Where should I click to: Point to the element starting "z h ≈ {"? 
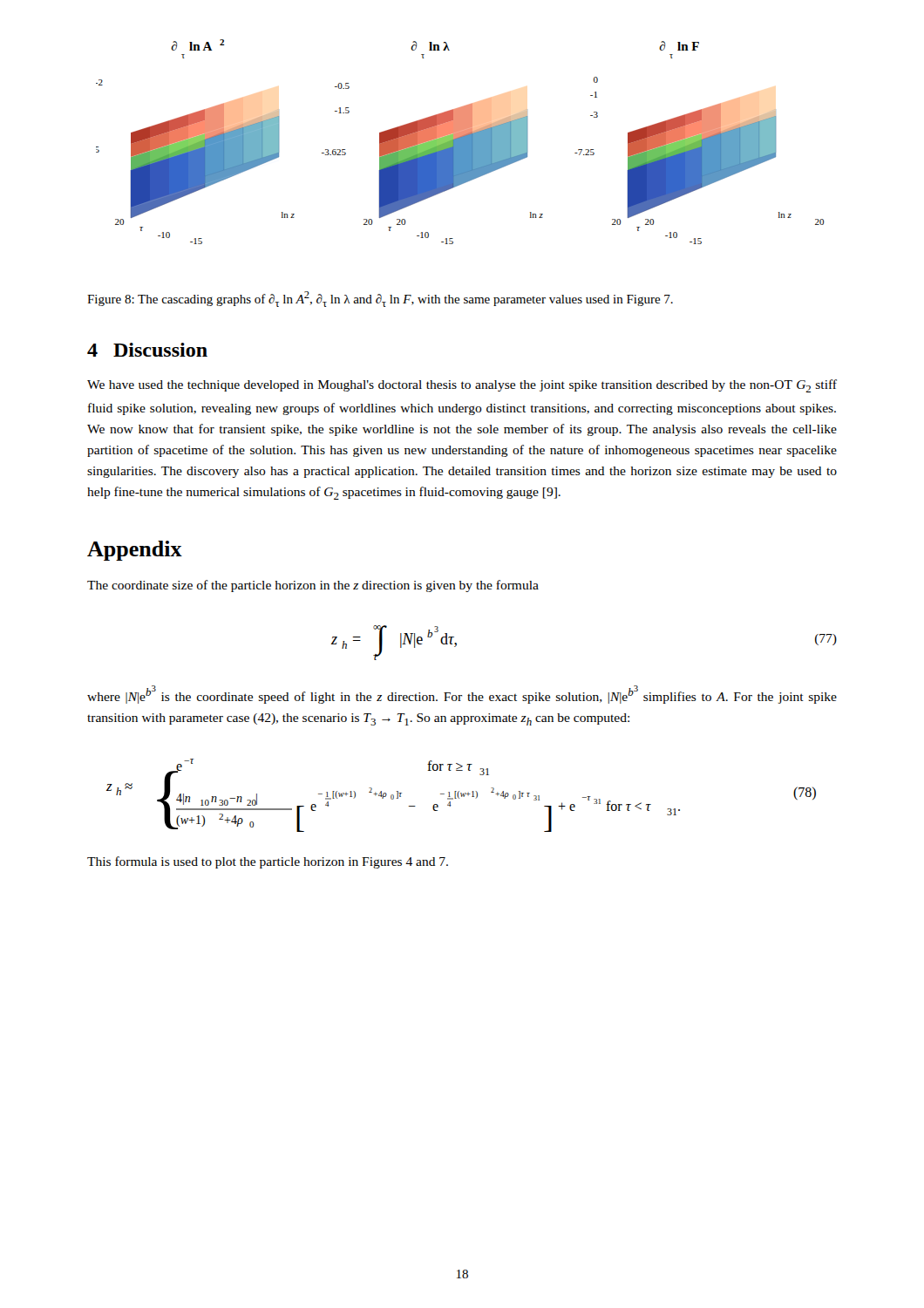[x=462, y=791]
